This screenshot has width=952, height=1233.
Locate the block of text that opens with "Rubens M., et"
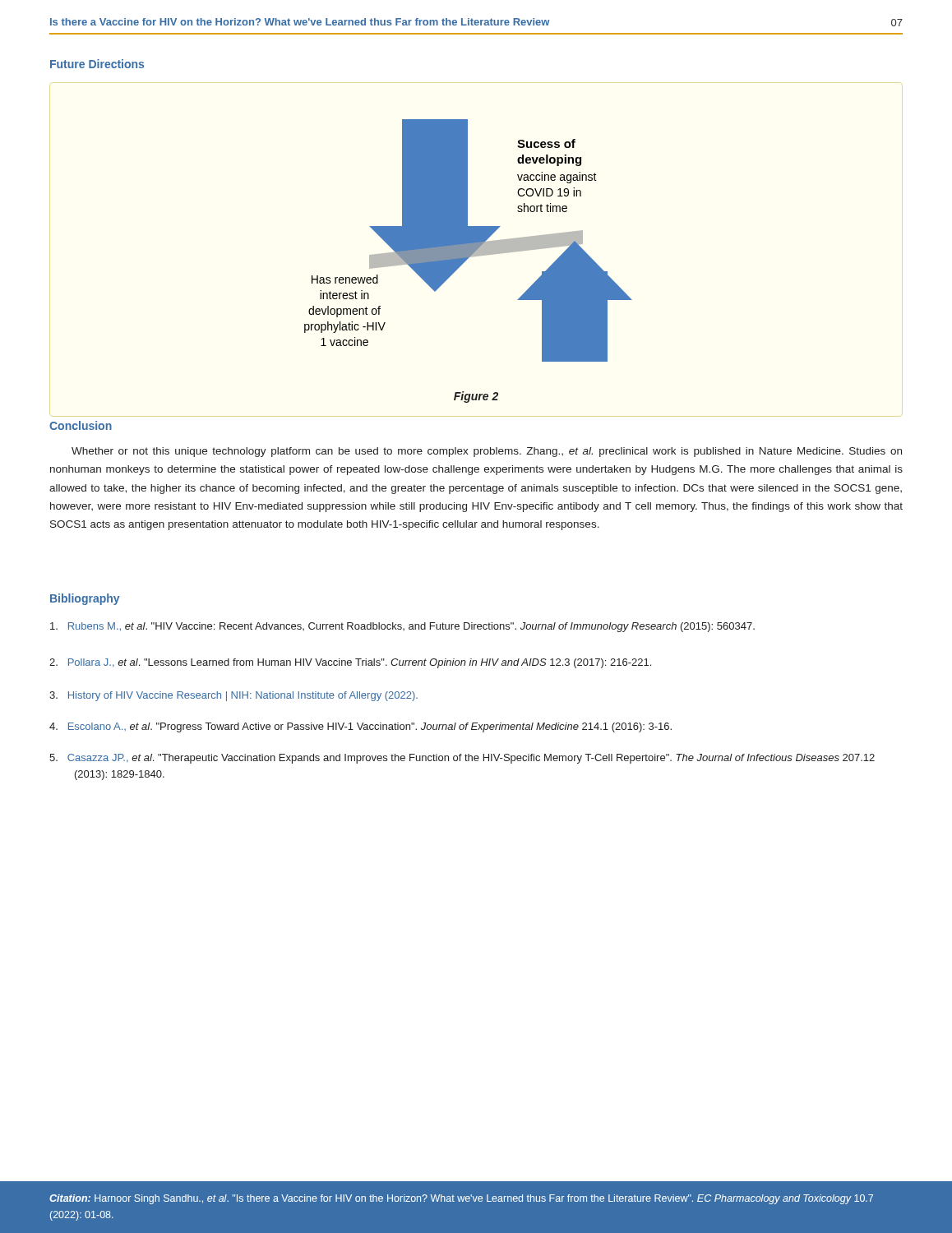(402, 626)
